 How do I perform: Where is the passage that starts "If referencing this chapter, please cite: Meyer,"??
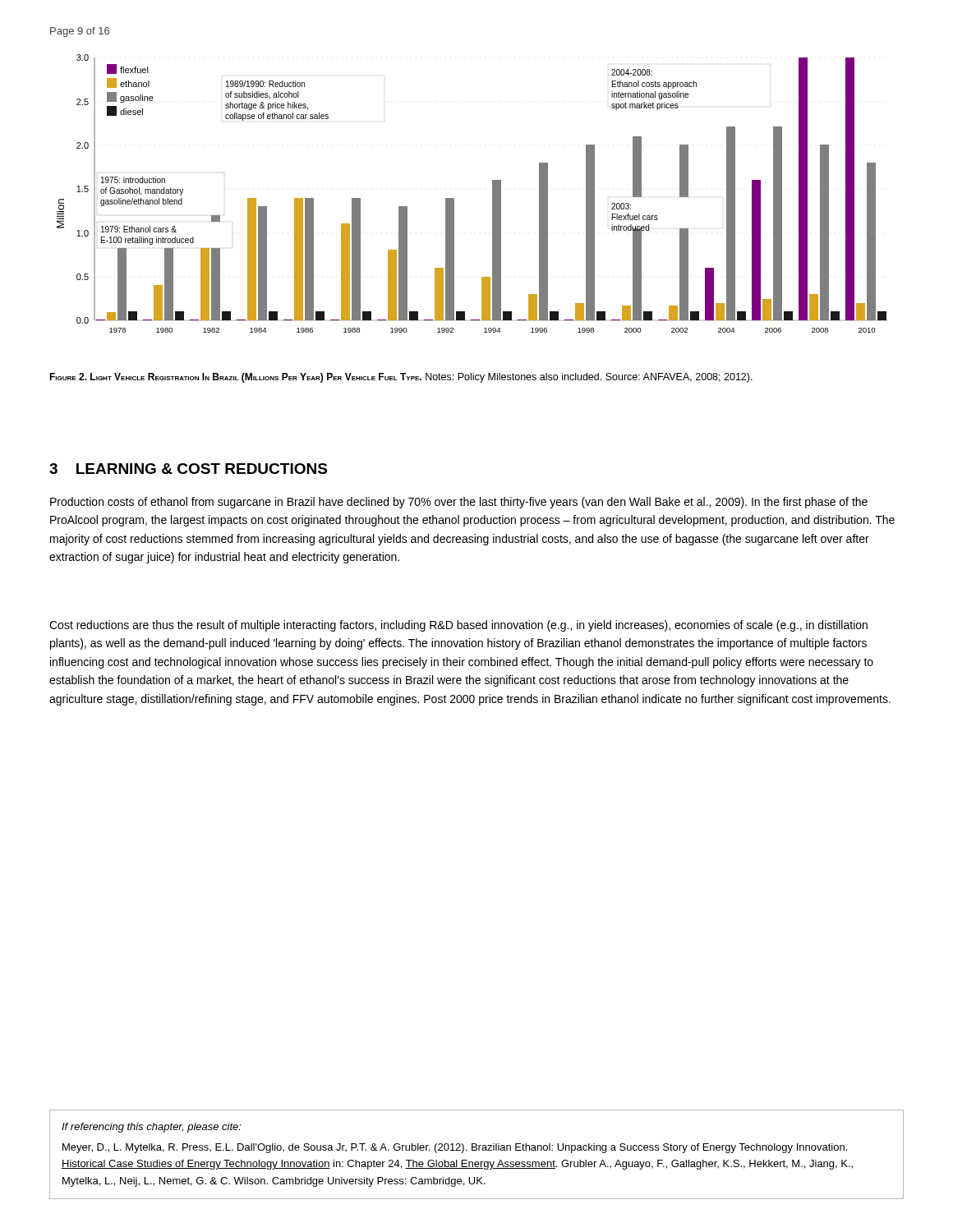(476, 1153)
